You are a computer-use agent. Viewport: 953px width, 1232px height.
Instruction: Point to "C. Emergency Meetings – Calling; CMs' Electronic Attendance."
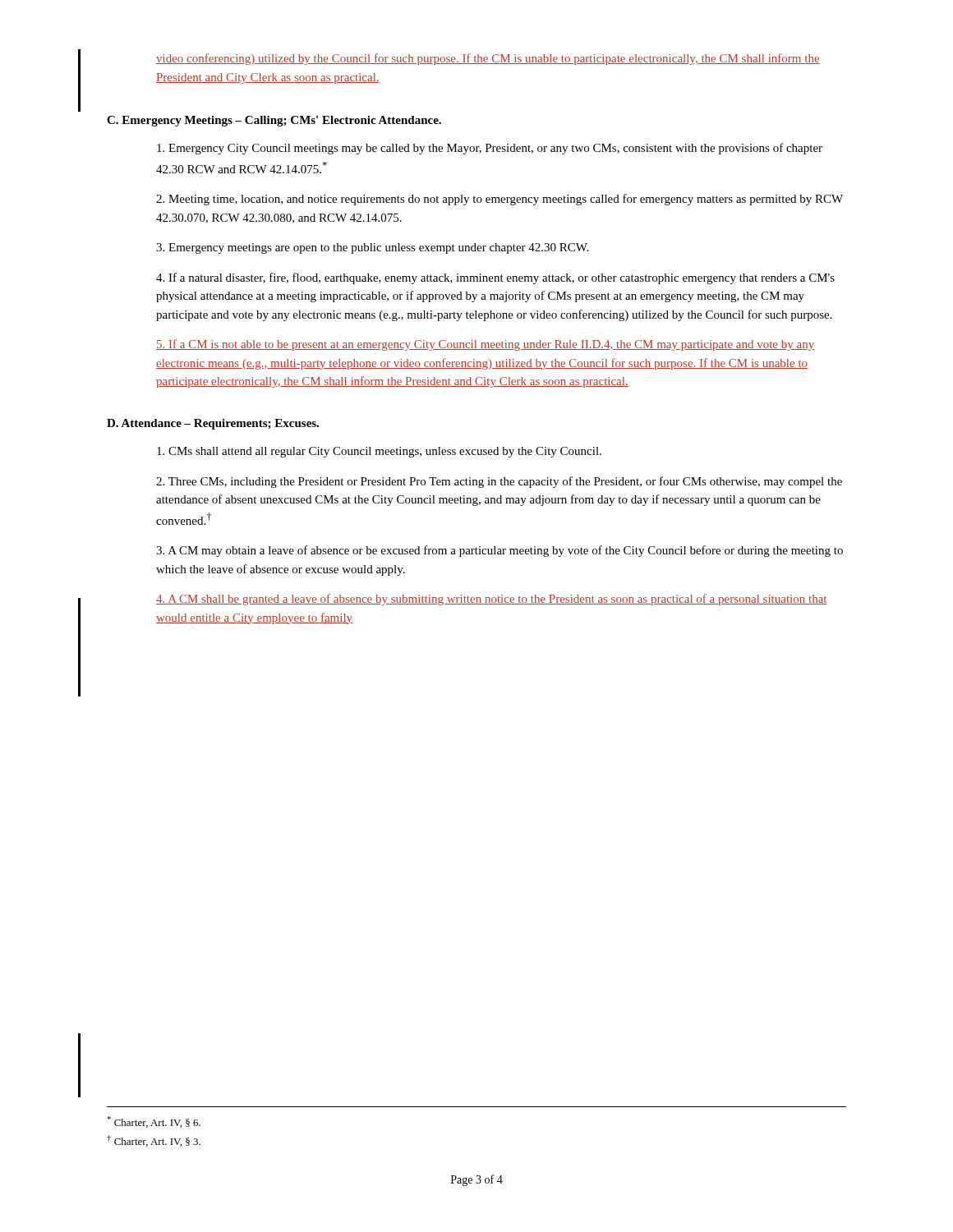tap(274, 120)
